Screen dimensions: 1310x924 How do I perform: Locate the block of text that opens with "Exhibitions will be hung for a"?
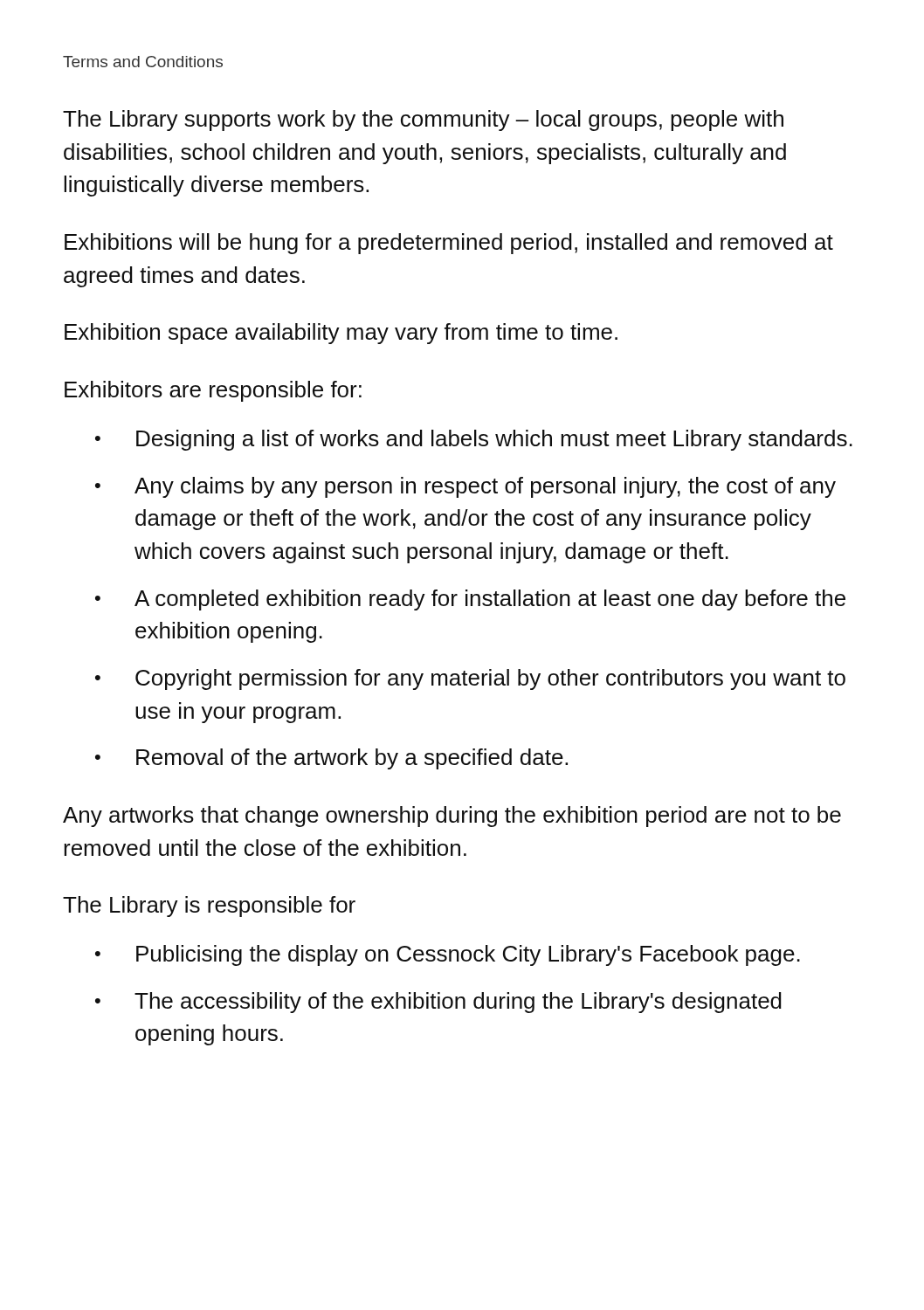pos(448,258)
